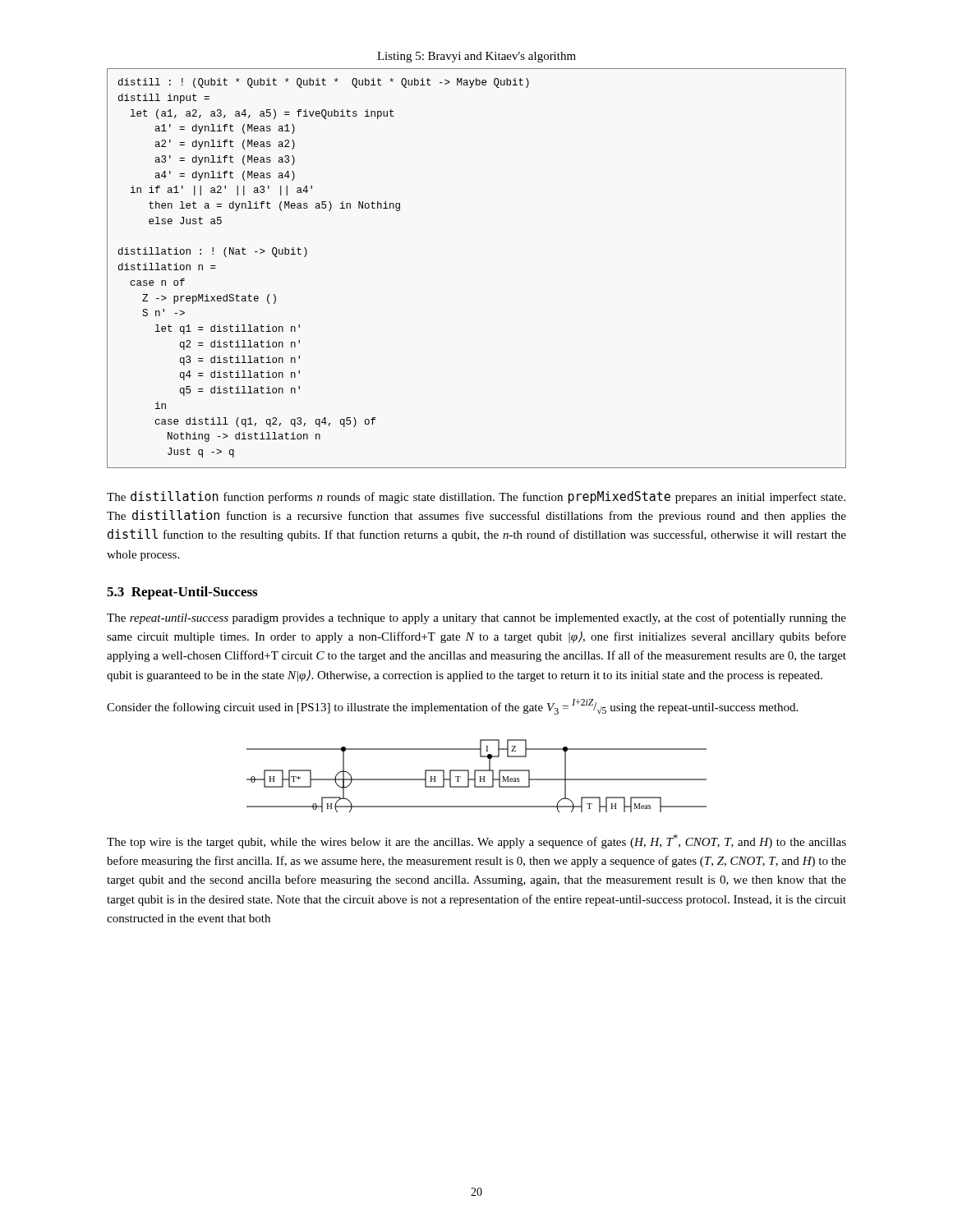This screenshot has width=953, height=1232.
Task: Find "5.3 Repeat-Until-Success" on this page
Action: click(182, 592)
